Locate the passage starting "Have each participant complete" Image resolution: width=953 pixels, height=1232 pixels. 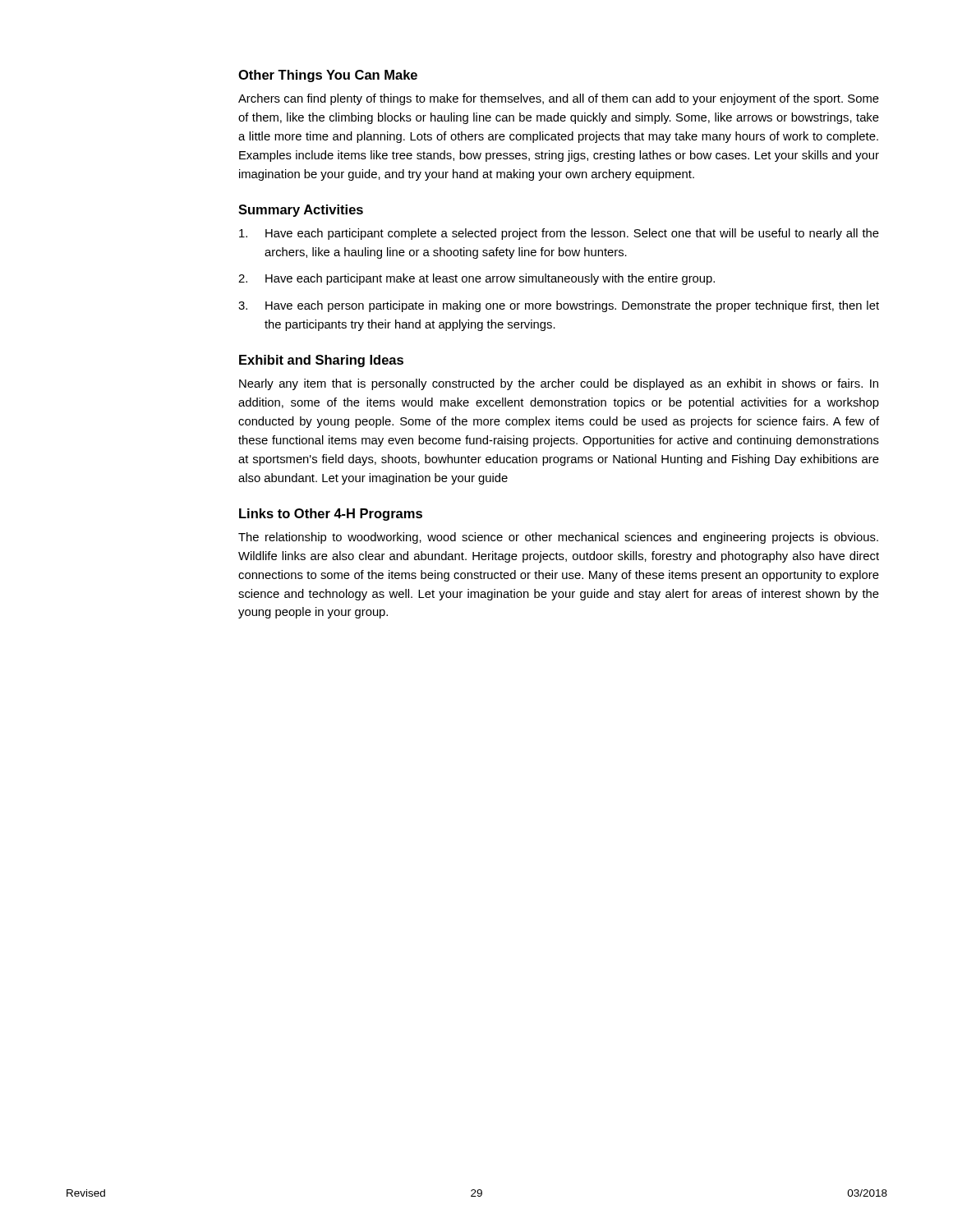point(559,243)
